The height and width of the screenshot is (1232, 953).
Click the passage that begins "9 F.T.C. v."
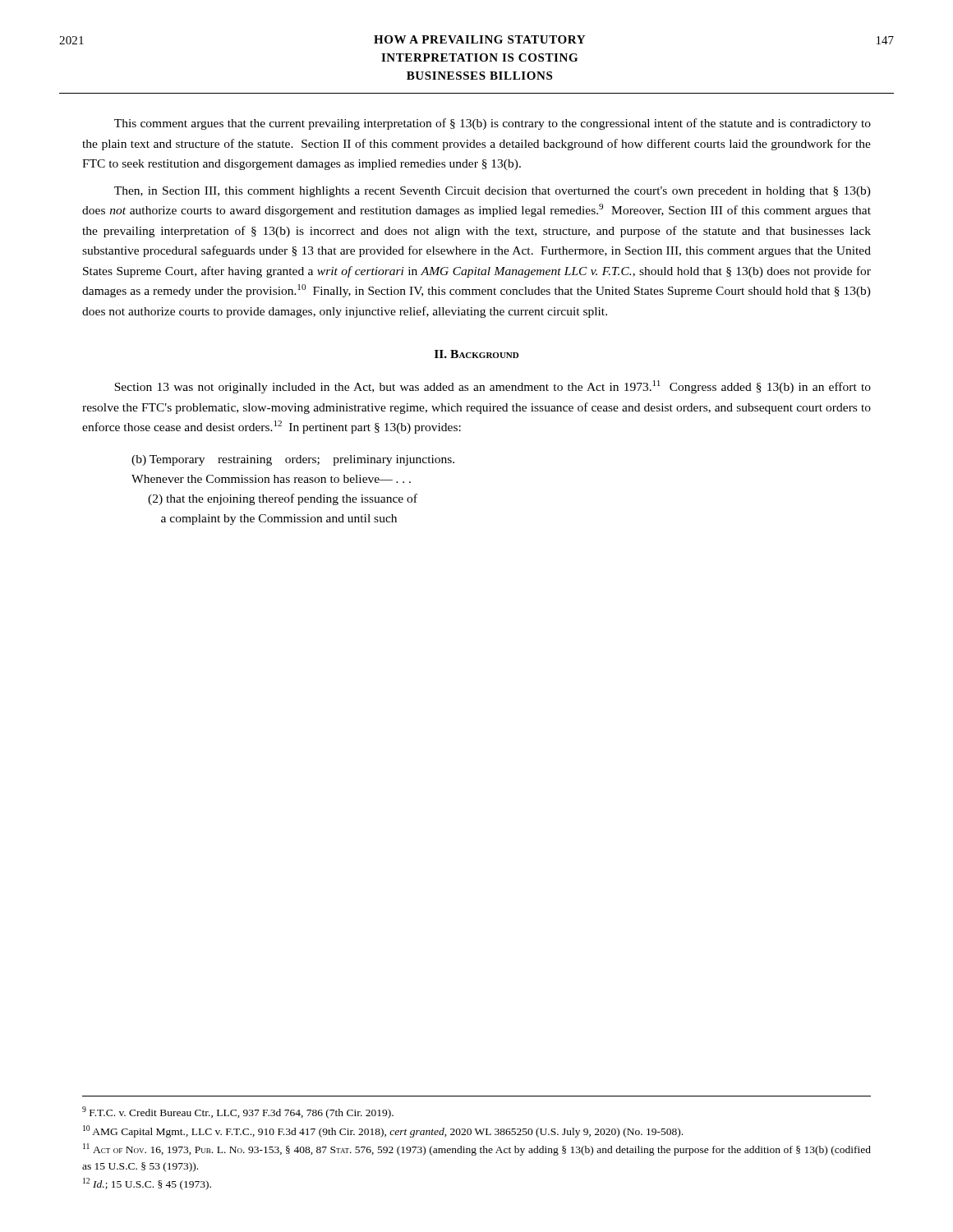(238, 1112)
